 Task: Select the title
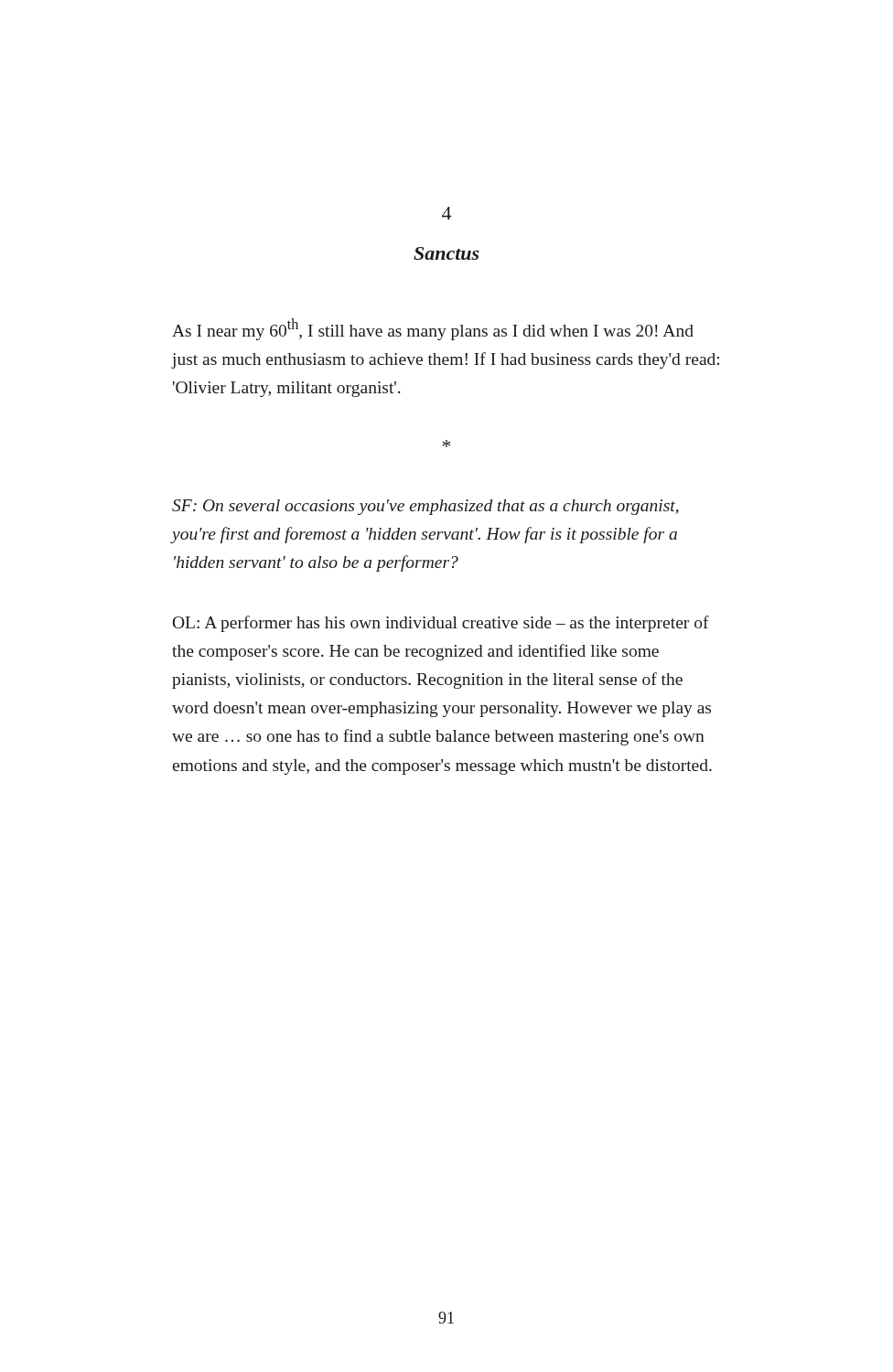pyautogui.click(x=446, y=213)
